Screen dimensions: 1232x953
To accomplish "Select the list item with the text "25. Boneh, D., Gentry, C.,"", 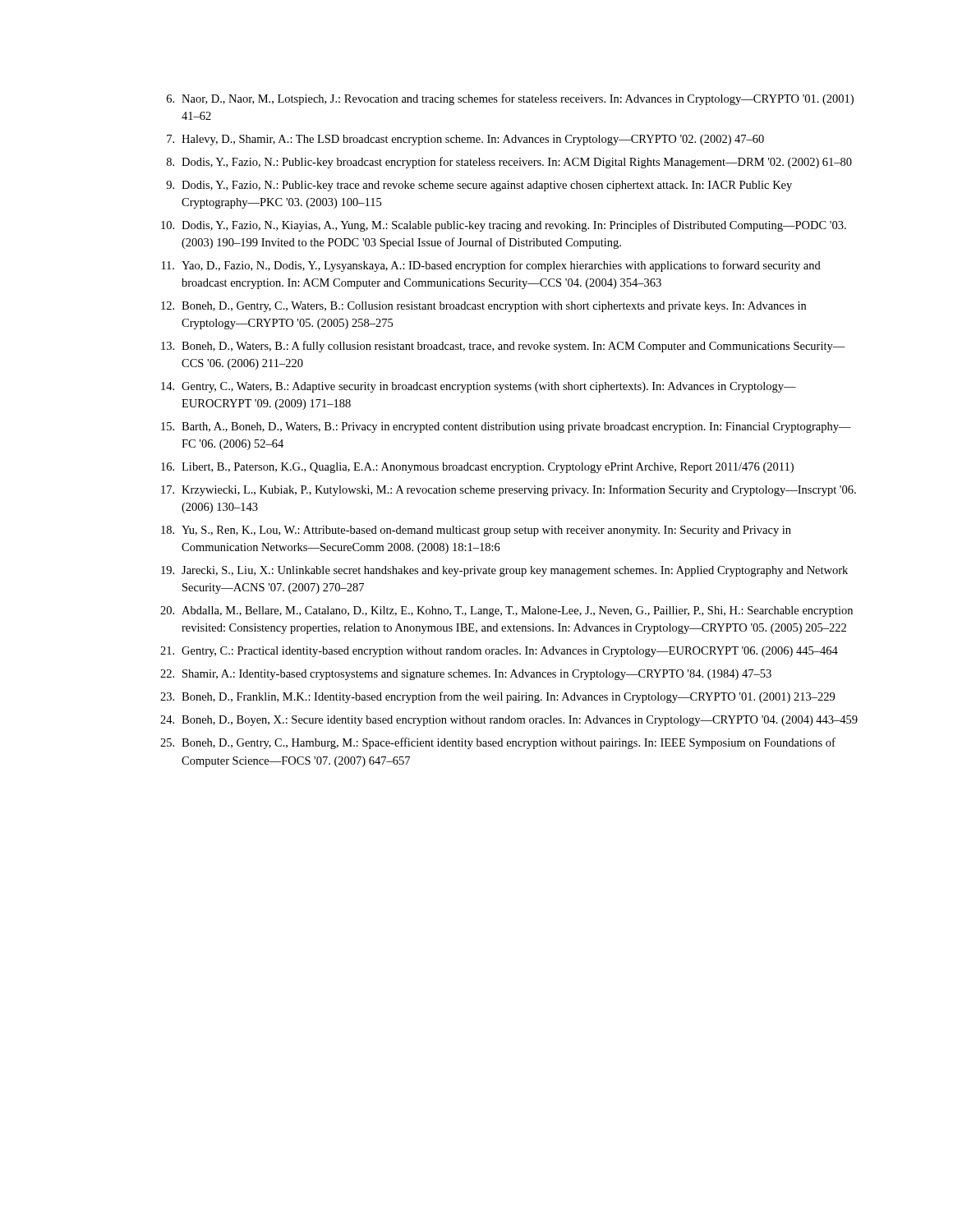I will (501, 752).
